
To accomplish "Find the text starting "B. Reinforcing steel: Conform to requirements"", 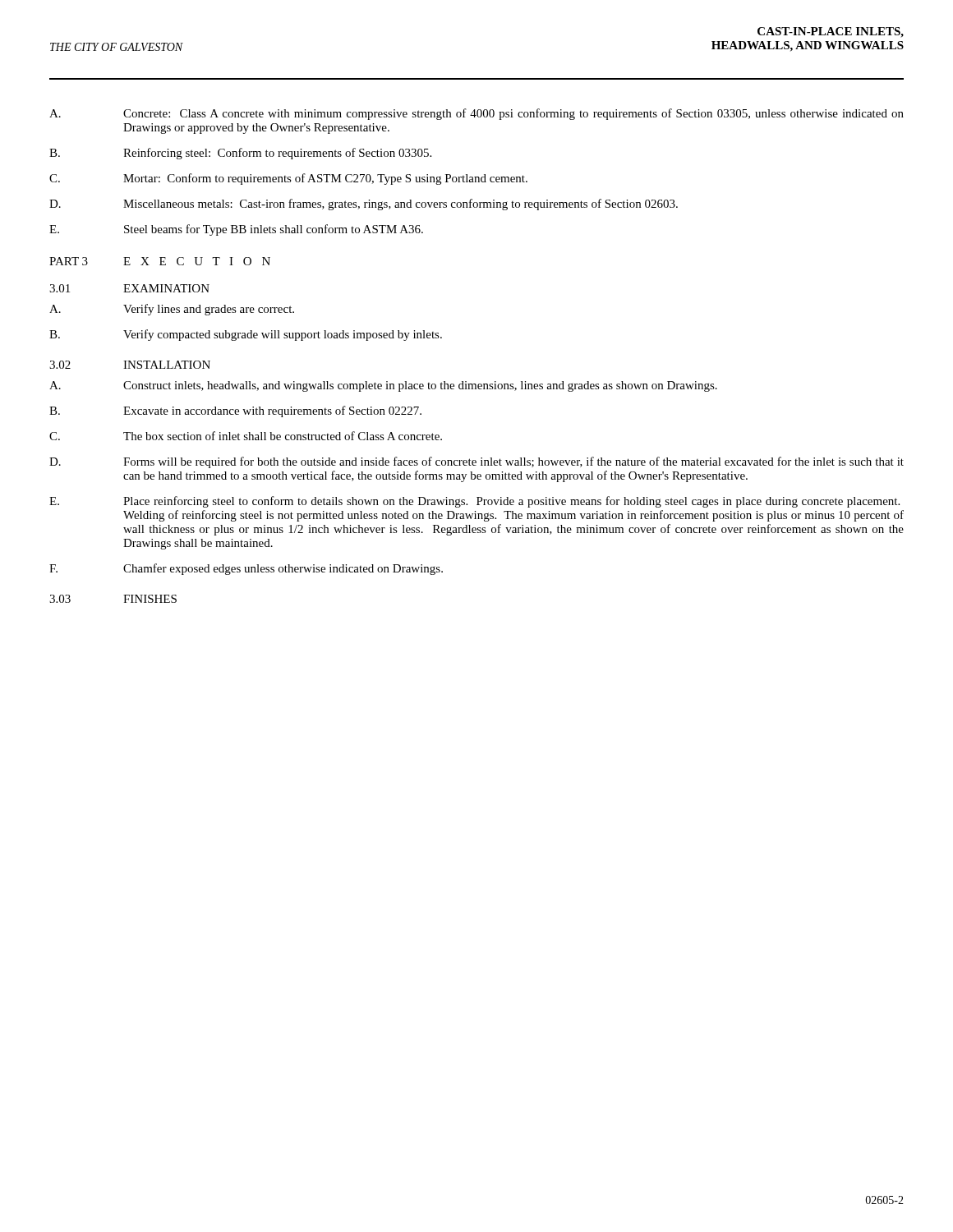I will [240, 154].
